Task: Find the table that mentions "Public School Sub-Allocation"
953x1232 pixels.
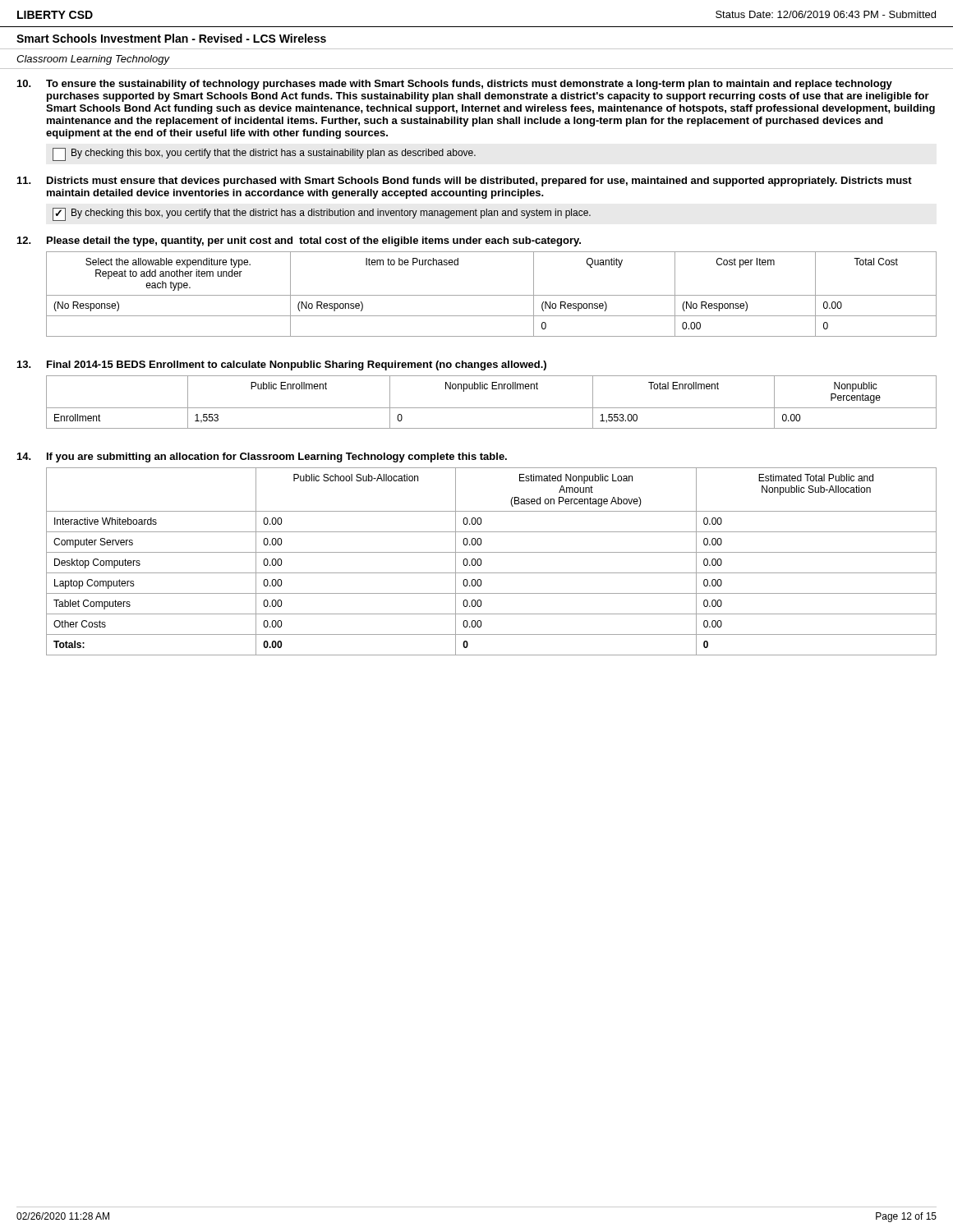Action: pos(491,561)
